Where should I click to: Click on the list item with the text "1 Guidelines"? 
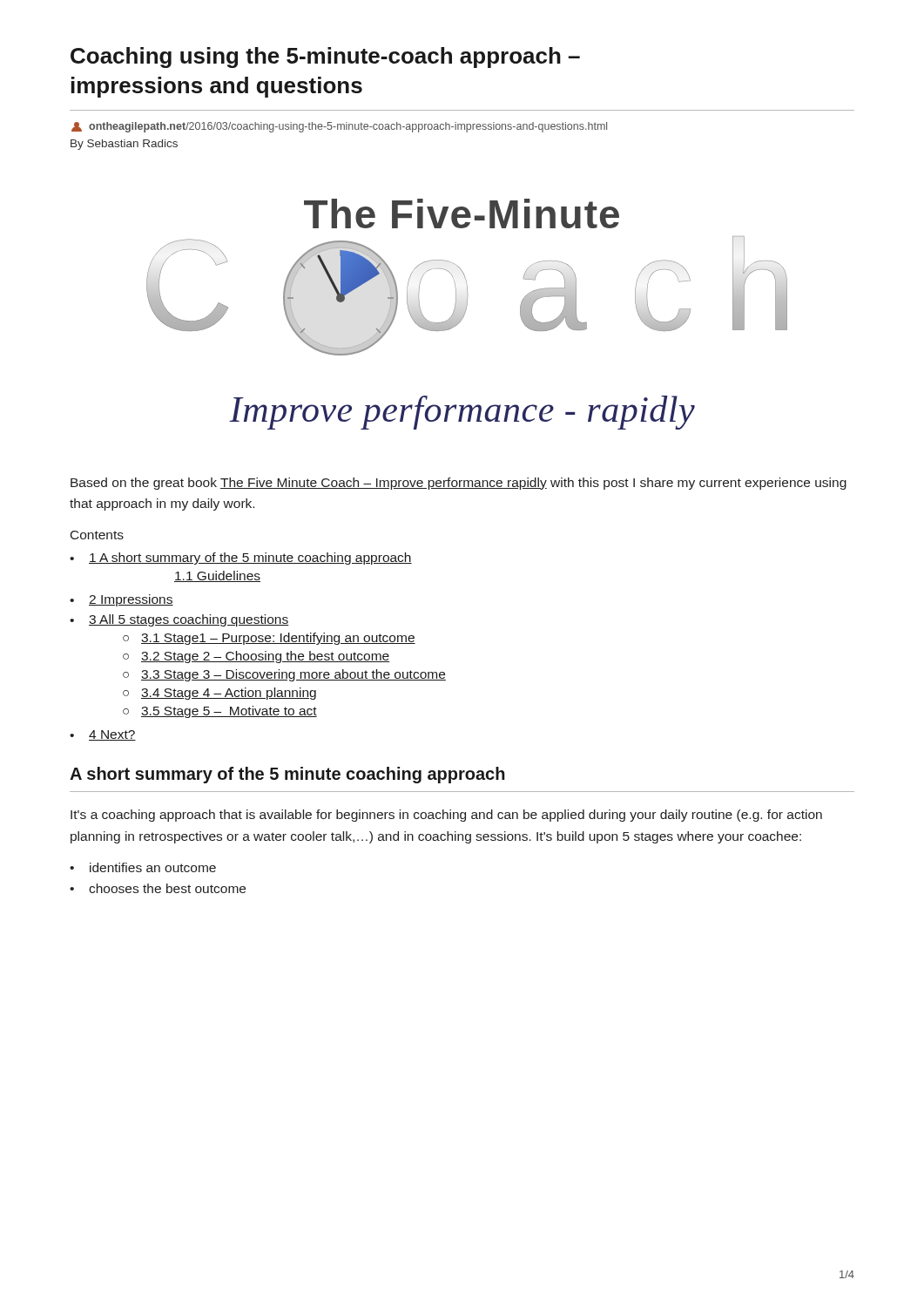217,576
